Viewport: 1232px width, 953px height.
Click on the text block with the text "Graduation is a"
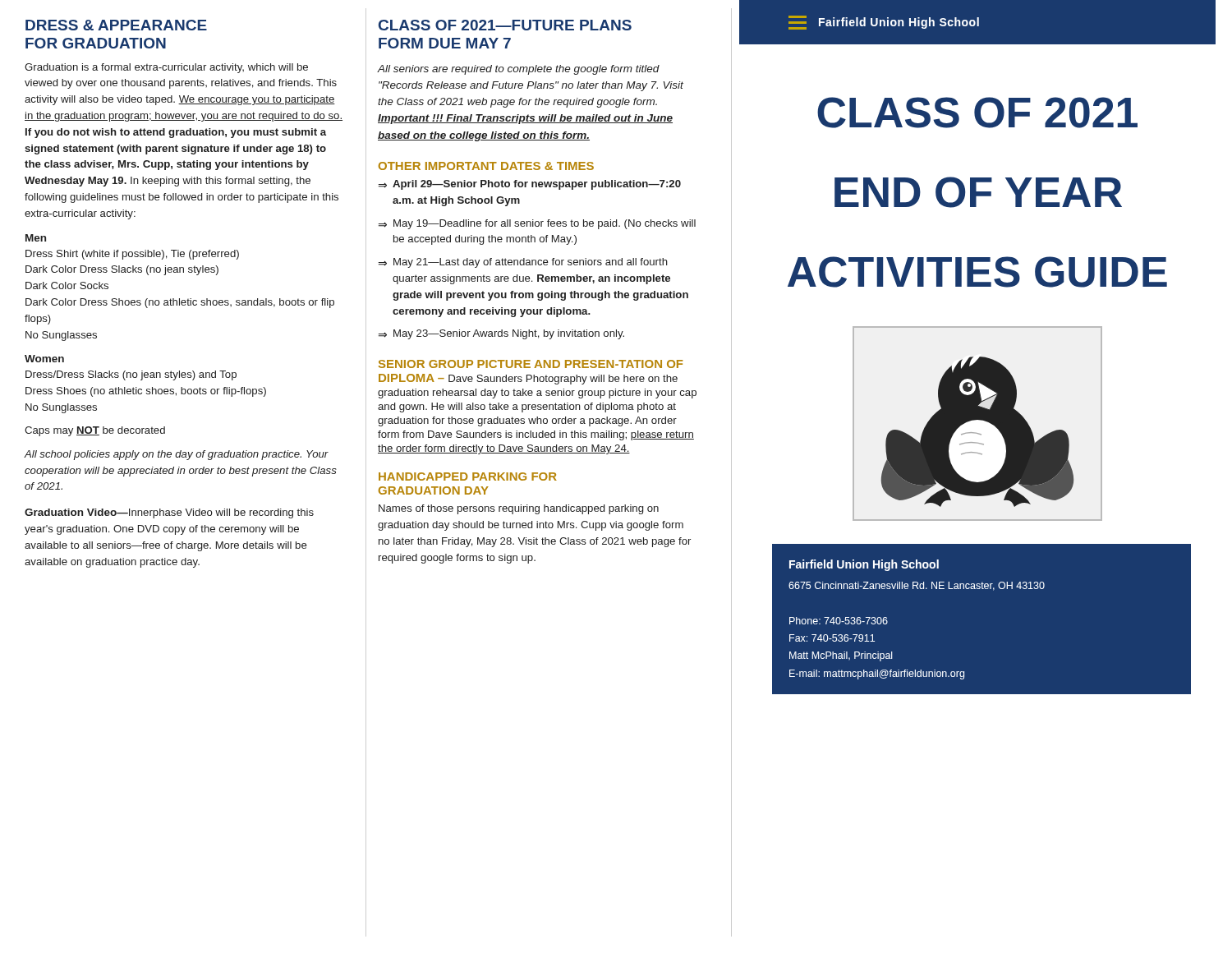pyautogui.click(x=184, y=140)
